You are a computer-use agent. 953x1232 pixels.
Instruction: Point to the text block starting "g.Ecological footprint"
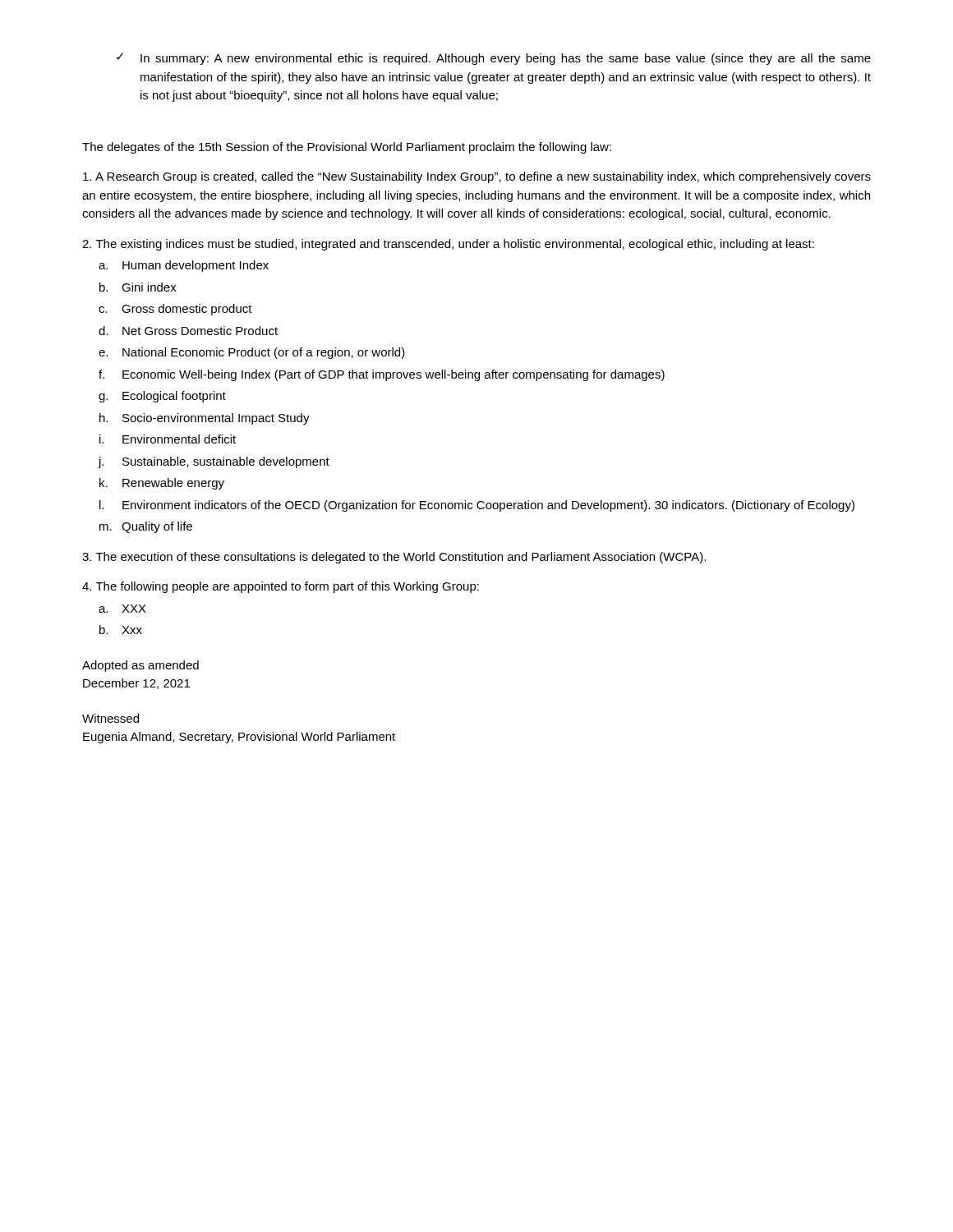pyautogui.click(x=162, y=397)
